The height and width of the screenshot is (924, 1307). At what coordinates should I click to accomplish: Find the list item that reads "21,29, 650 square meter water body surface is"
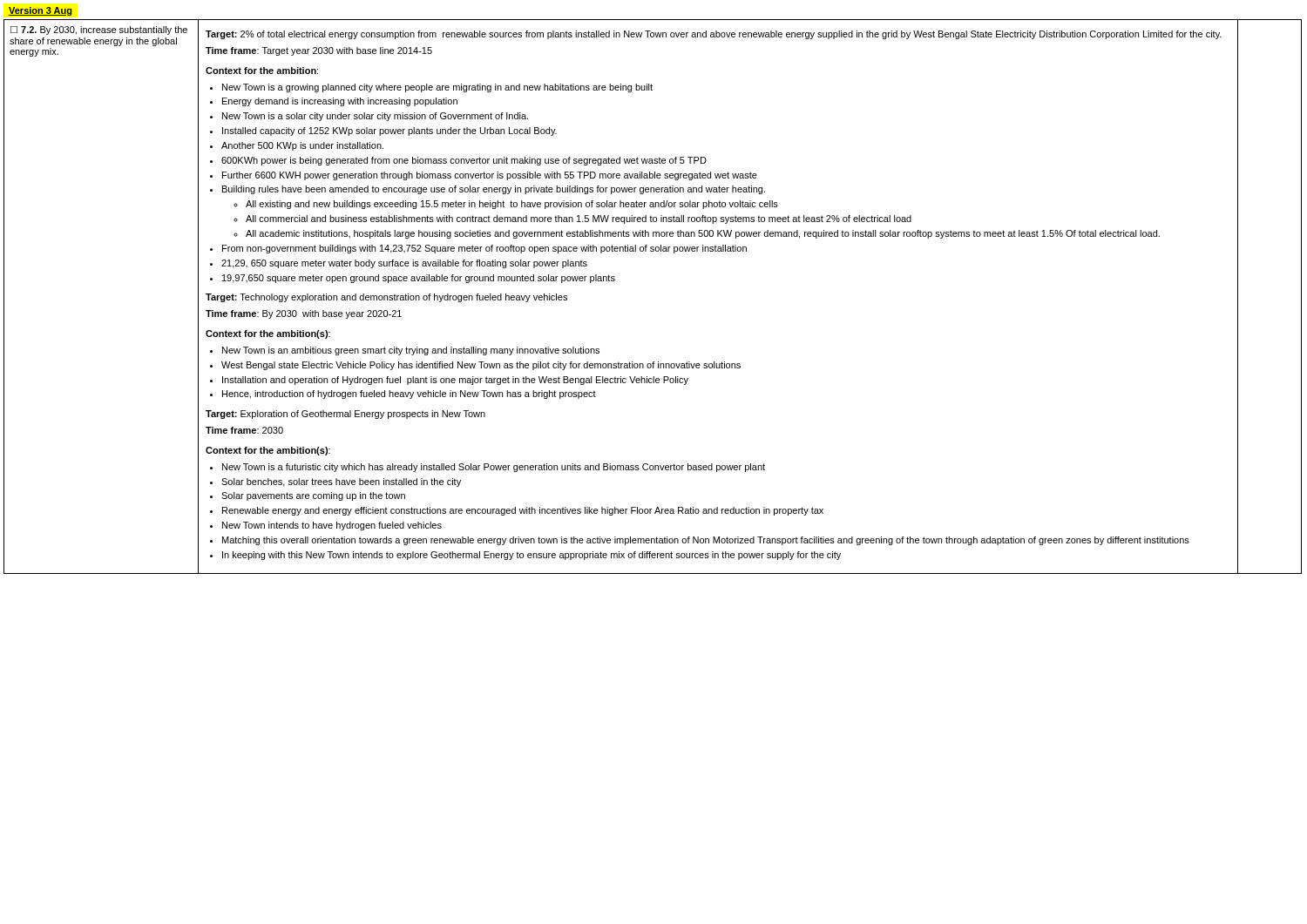tap(404, 263)
